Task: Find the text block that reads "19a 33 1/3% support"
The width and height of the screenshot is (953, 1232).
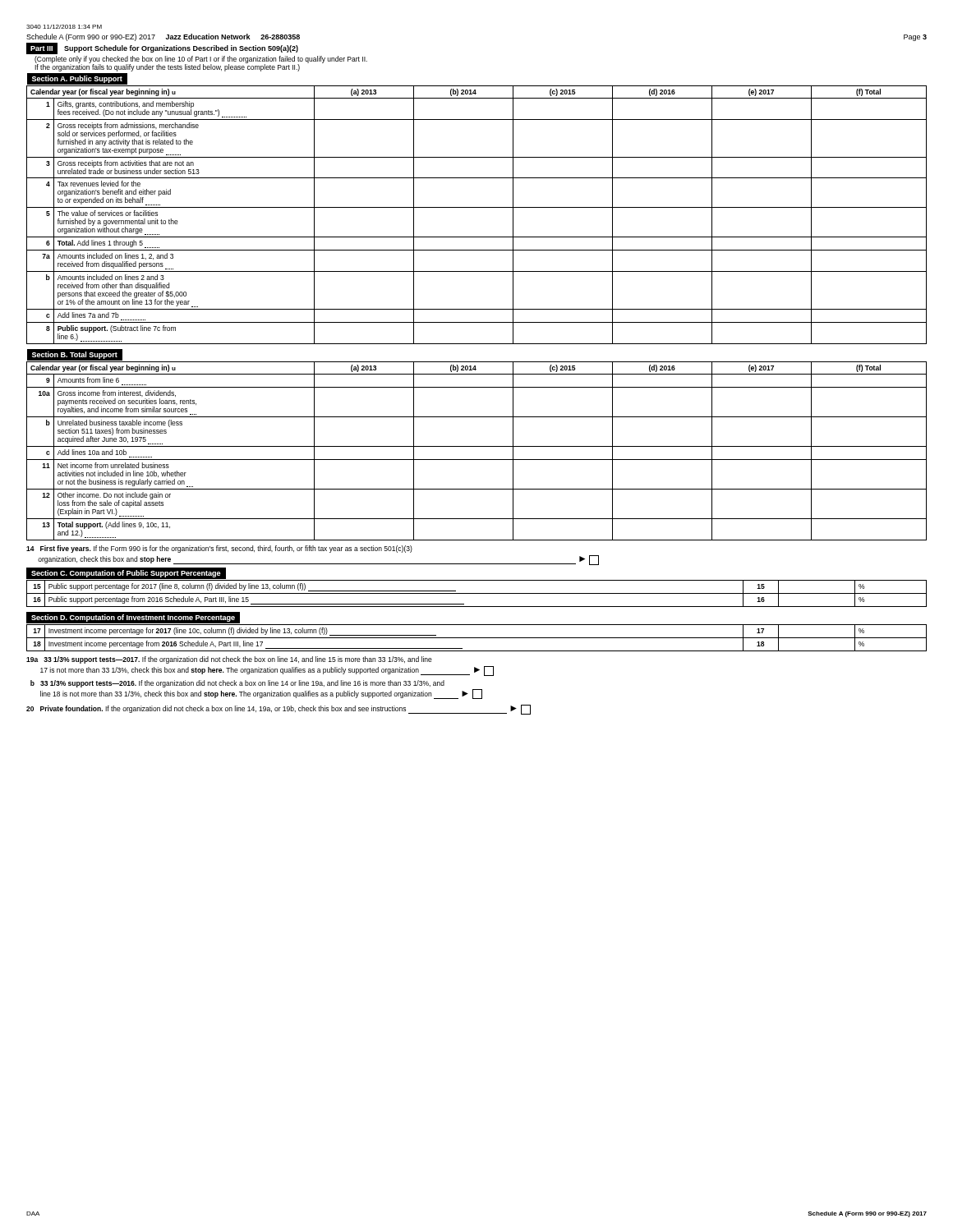Action: [260, 665]
